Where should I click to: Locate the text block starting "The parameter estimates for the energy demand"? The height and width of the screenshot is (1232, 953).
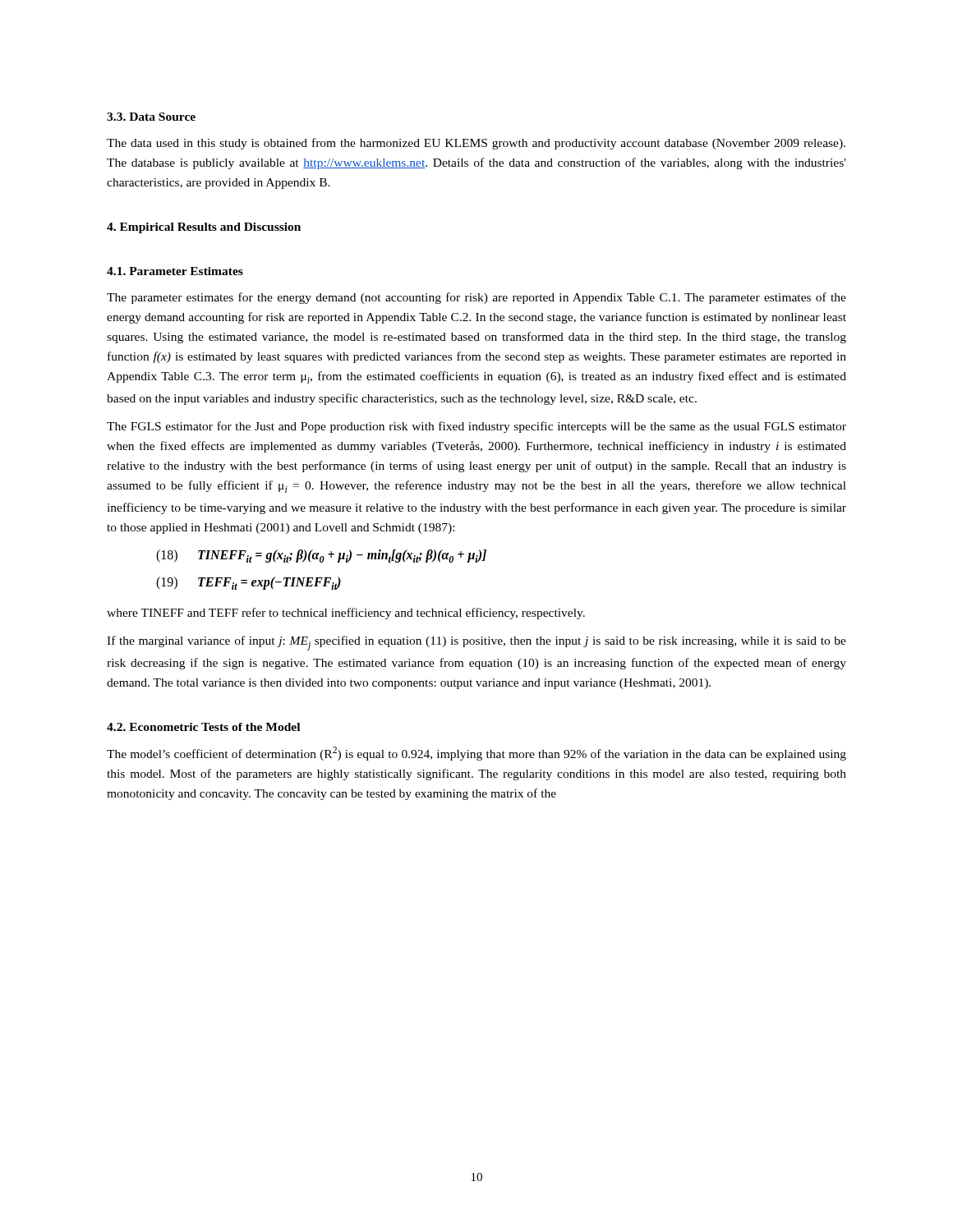click(476, 348)
